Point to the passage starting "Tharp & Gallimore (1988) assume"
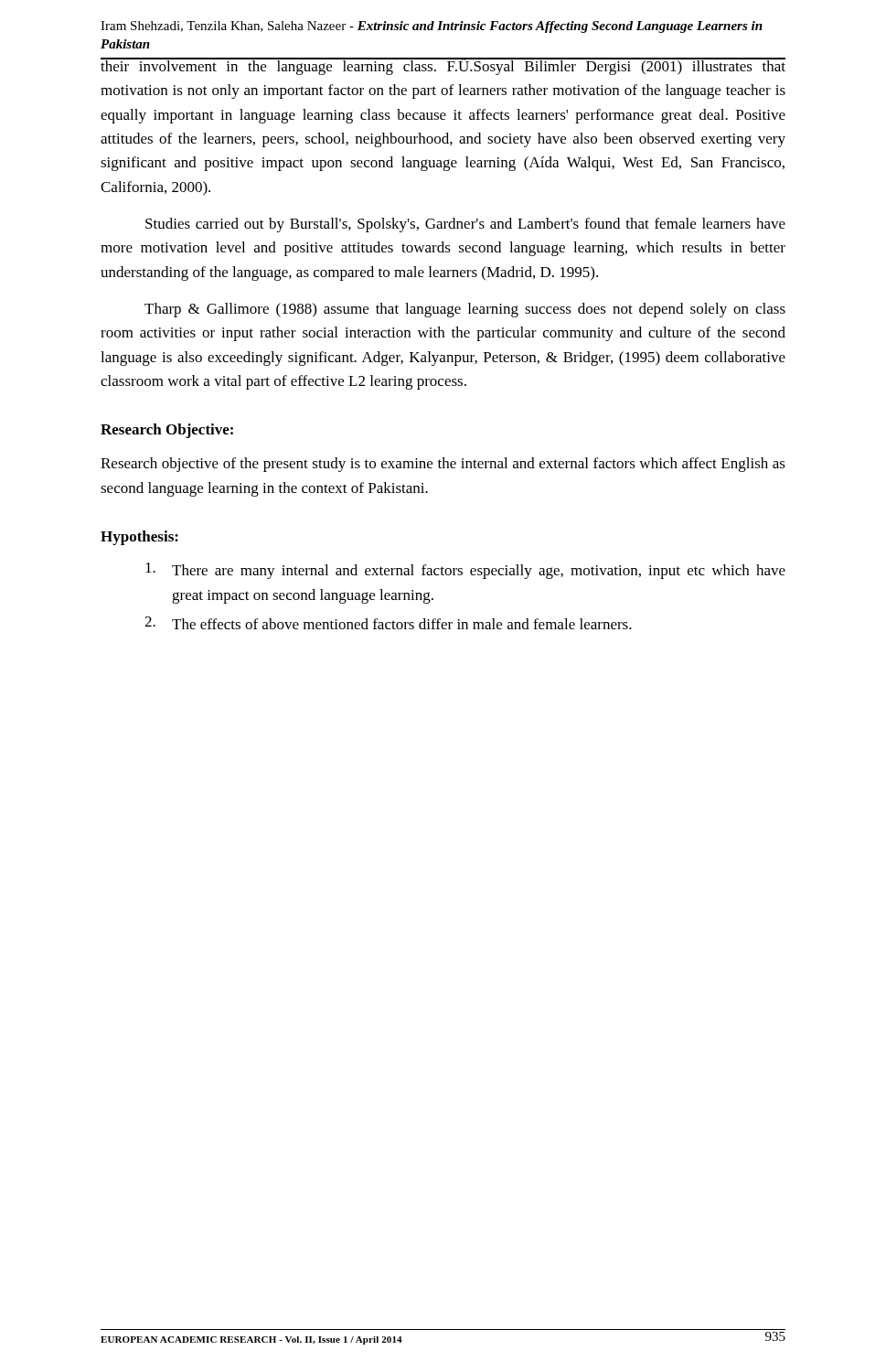The height and width of the screenshot is (1372, 886). [443, 345]
